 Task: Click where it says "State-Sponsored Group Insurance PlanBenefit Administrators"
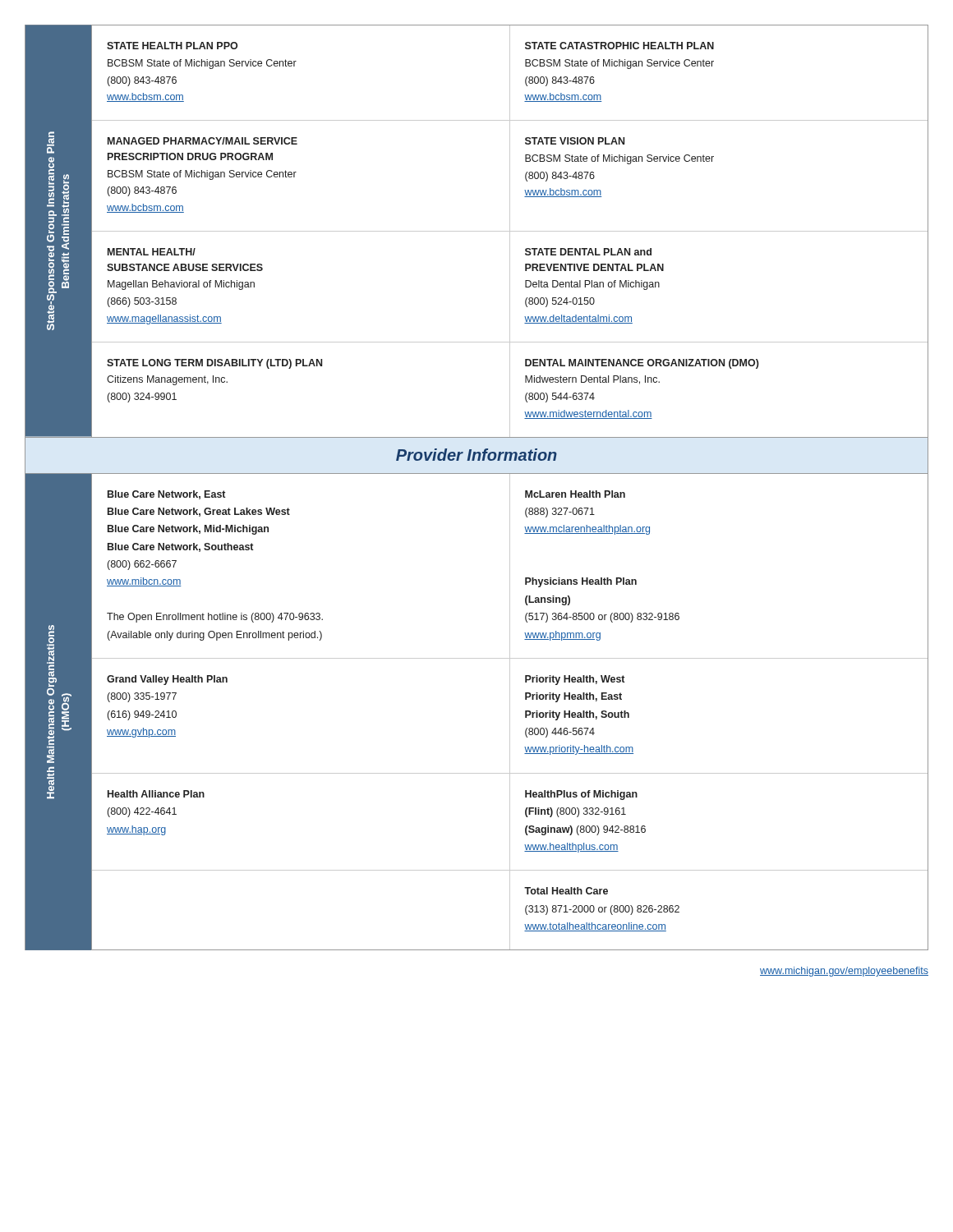58,231
